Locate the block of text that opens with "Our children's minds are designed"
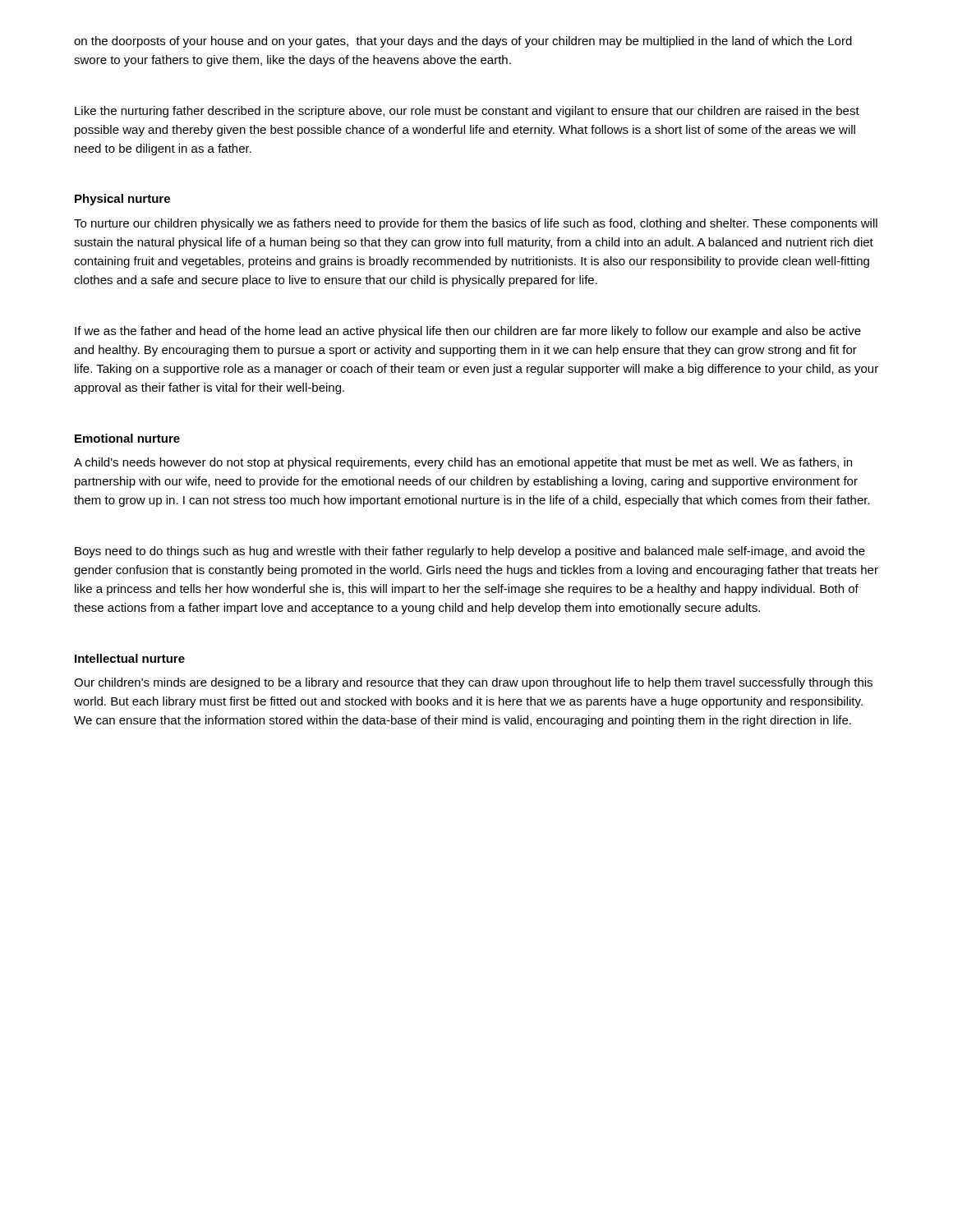The width and height of the screenshot is (953, 1232). pos(473,701)
